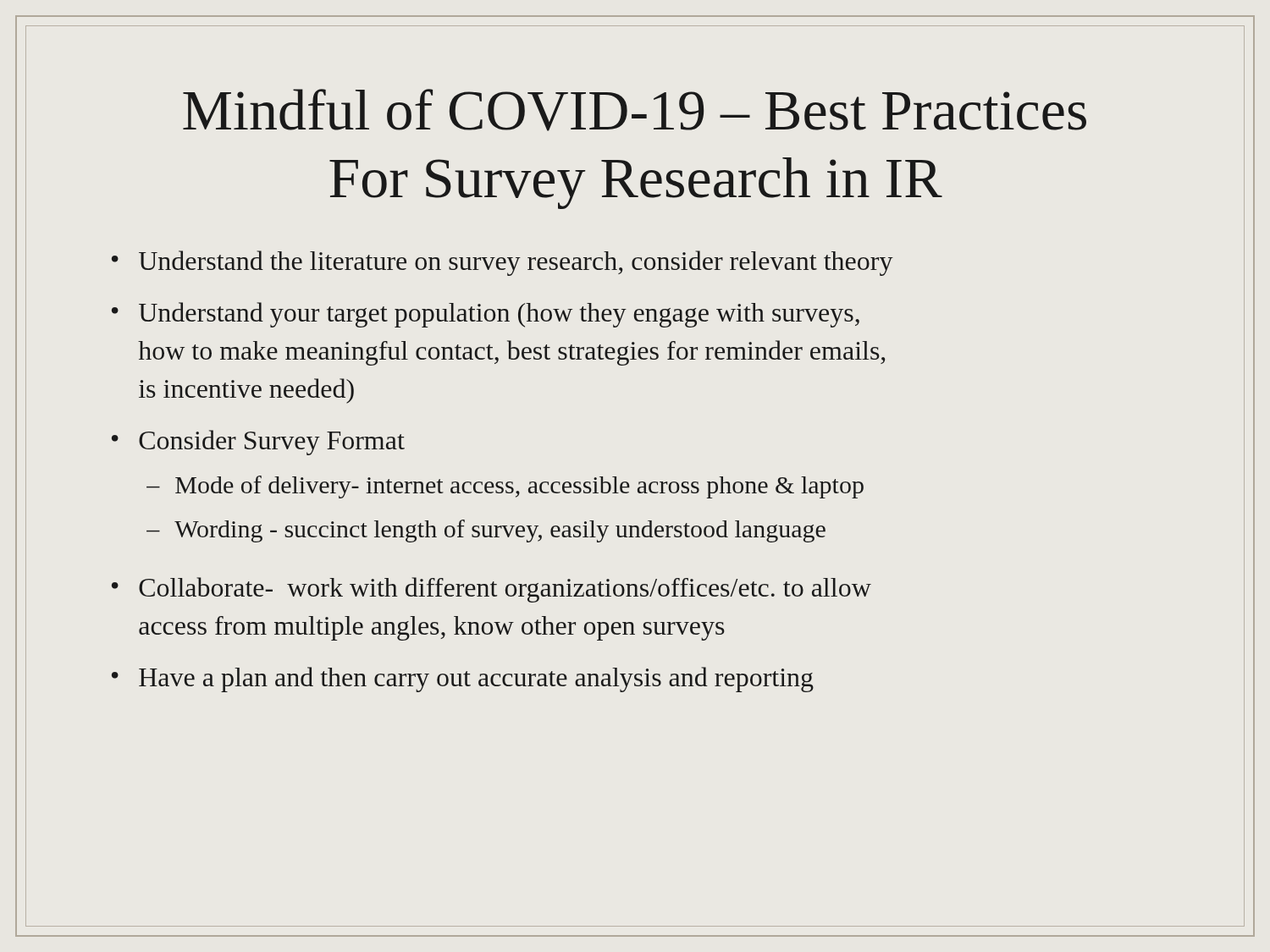Find the list item that says "– Wording -"

(x=486, y=529)
